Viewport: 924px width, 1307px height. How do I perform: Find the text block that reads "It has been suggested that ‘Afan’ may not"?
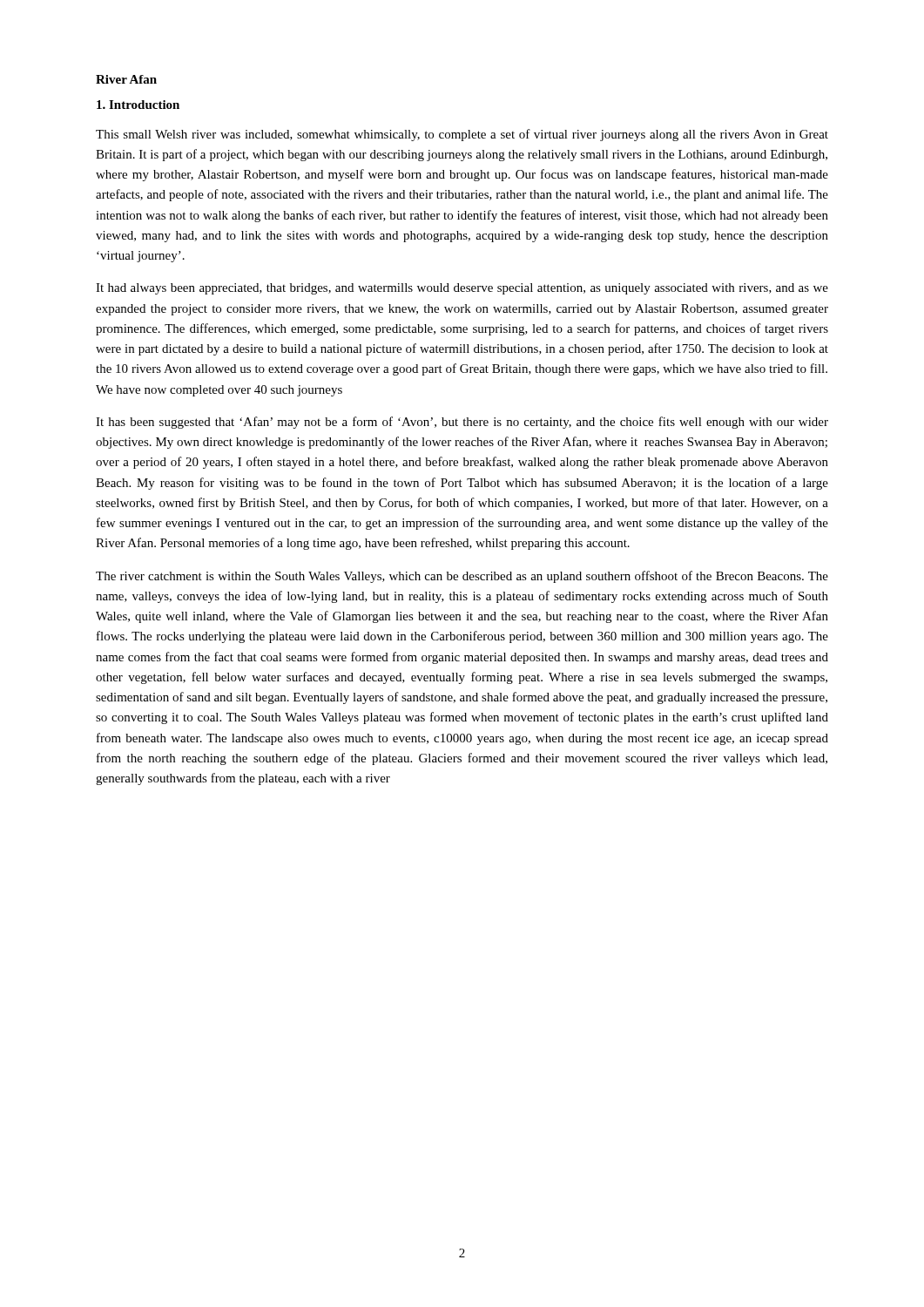462,483
